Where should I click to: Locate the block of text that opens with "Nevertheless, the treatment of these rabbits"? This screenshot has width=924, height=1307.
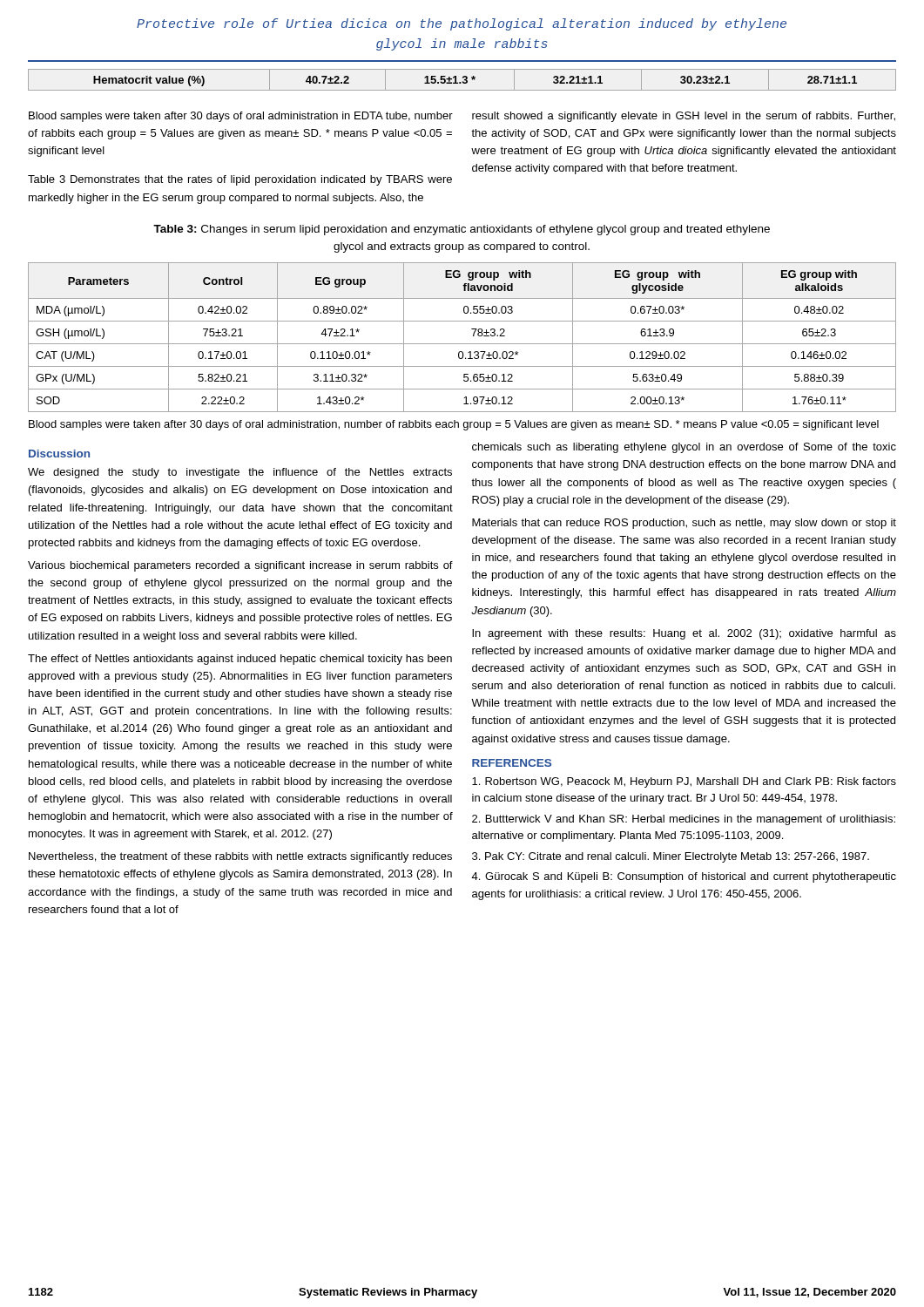240,883
